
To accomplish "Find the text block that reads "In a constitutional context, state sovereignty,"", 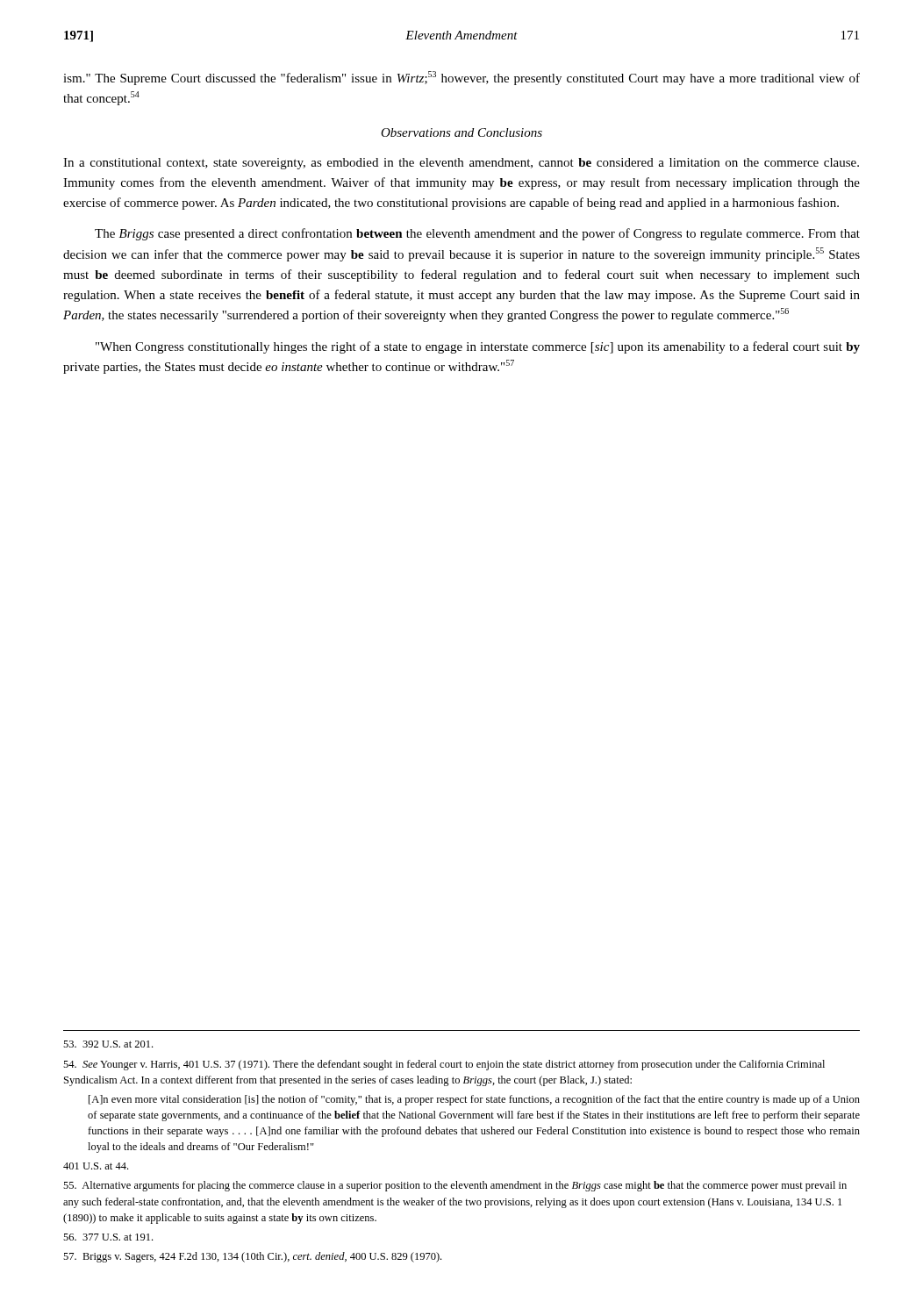I will click(462, 183).
